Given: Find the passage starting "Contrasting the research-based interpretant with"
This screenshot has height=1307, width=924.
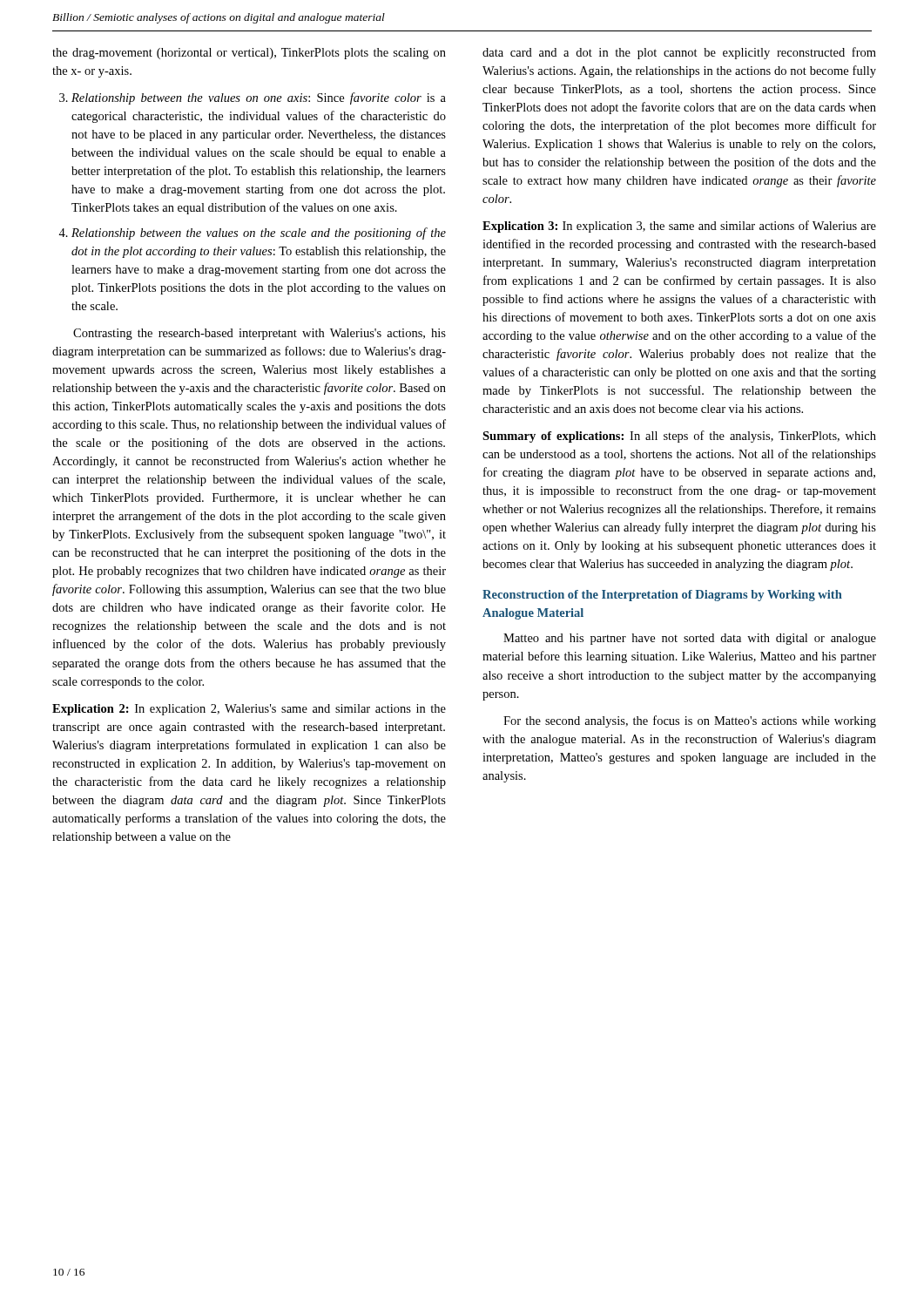Looking at the screenshot, I should [x=249, y=507].
